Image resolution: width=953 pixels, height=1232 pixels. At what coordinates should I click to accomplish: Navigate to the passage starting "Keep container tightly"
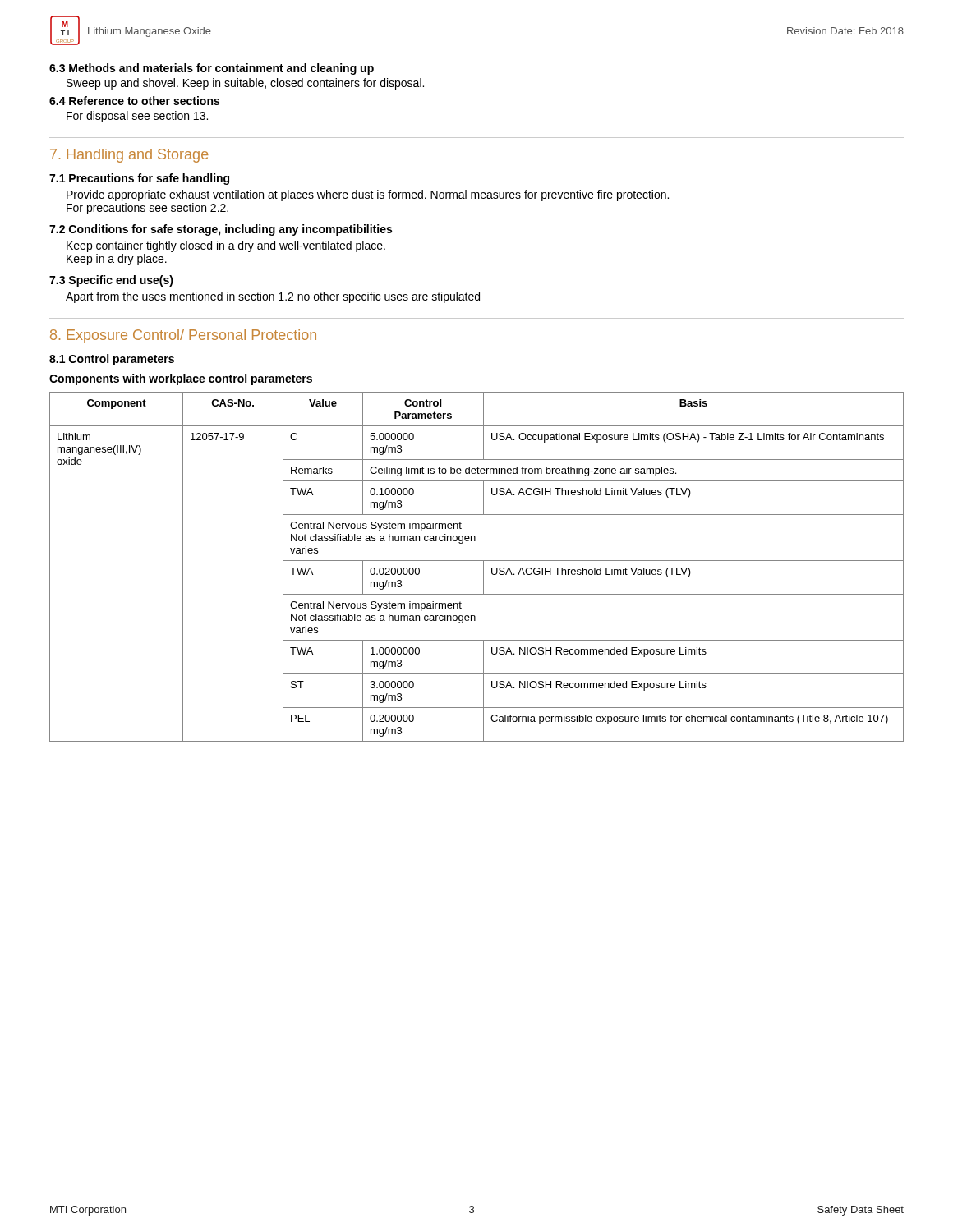(226, 252)
